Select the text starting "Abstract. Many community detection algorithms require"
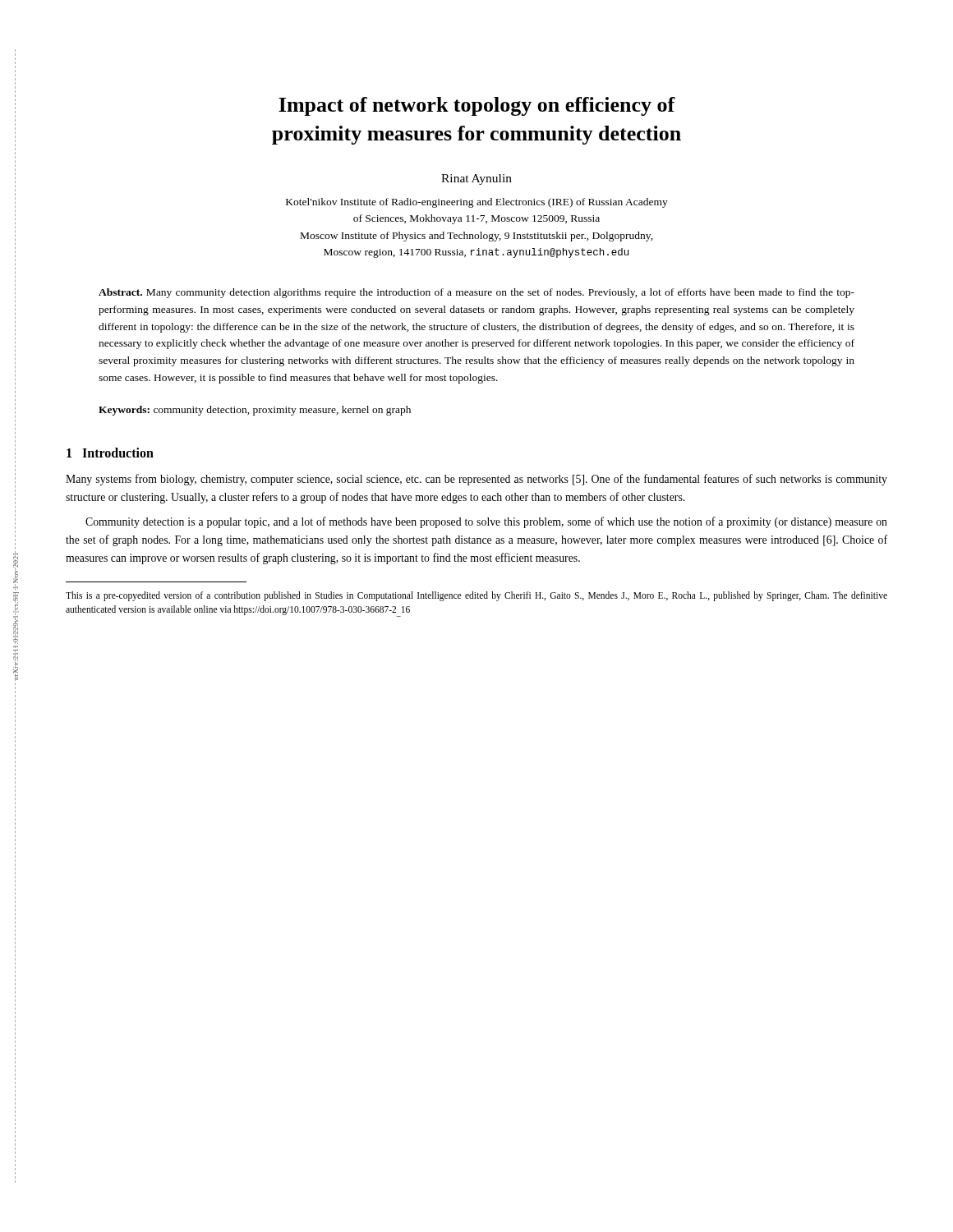The image size is (953, 1232). click(x=476, y=335)
